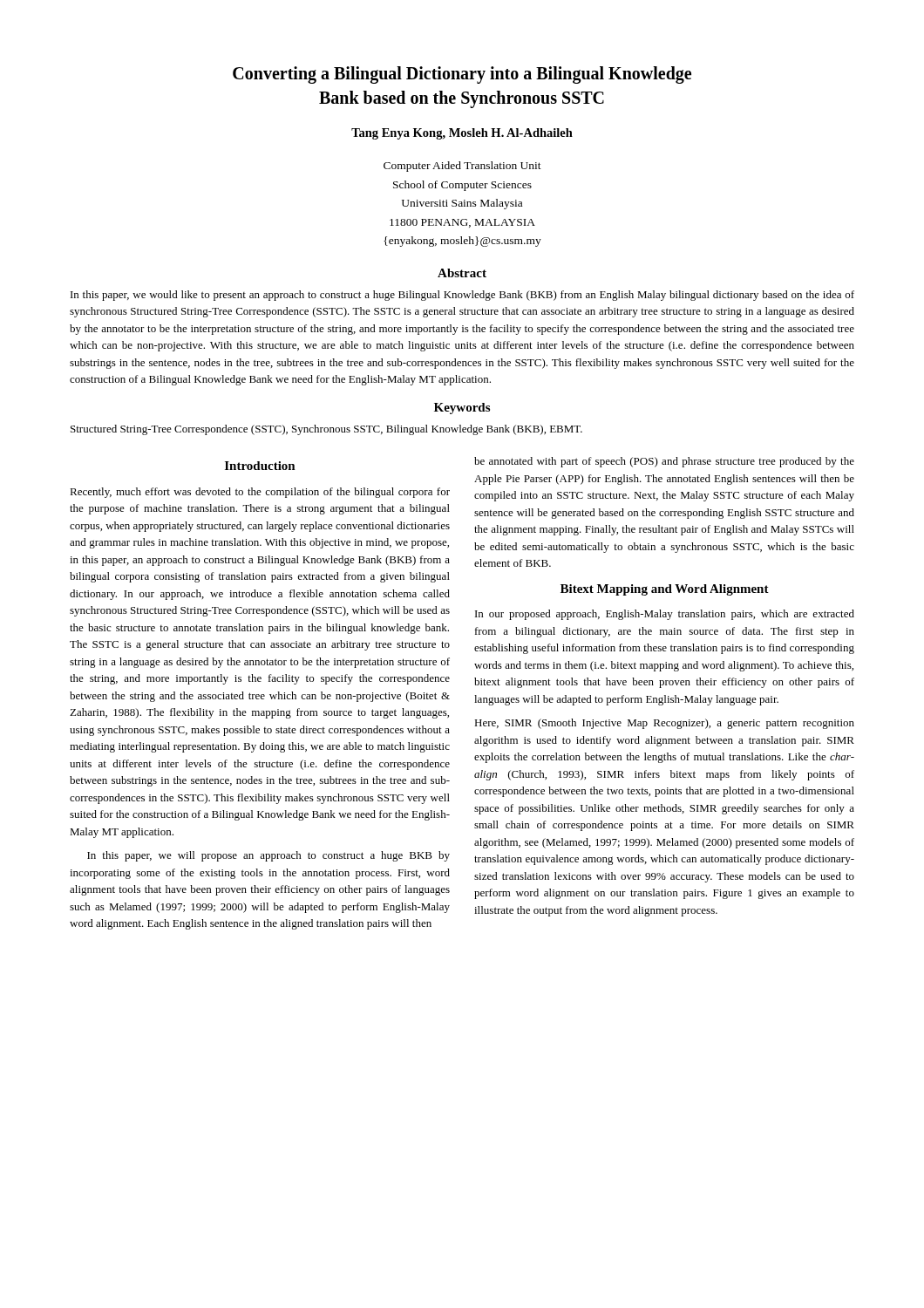
Task: Select the section header with the text "Bitext Mapping and Word Alignment"
Action: coord(664,589)
